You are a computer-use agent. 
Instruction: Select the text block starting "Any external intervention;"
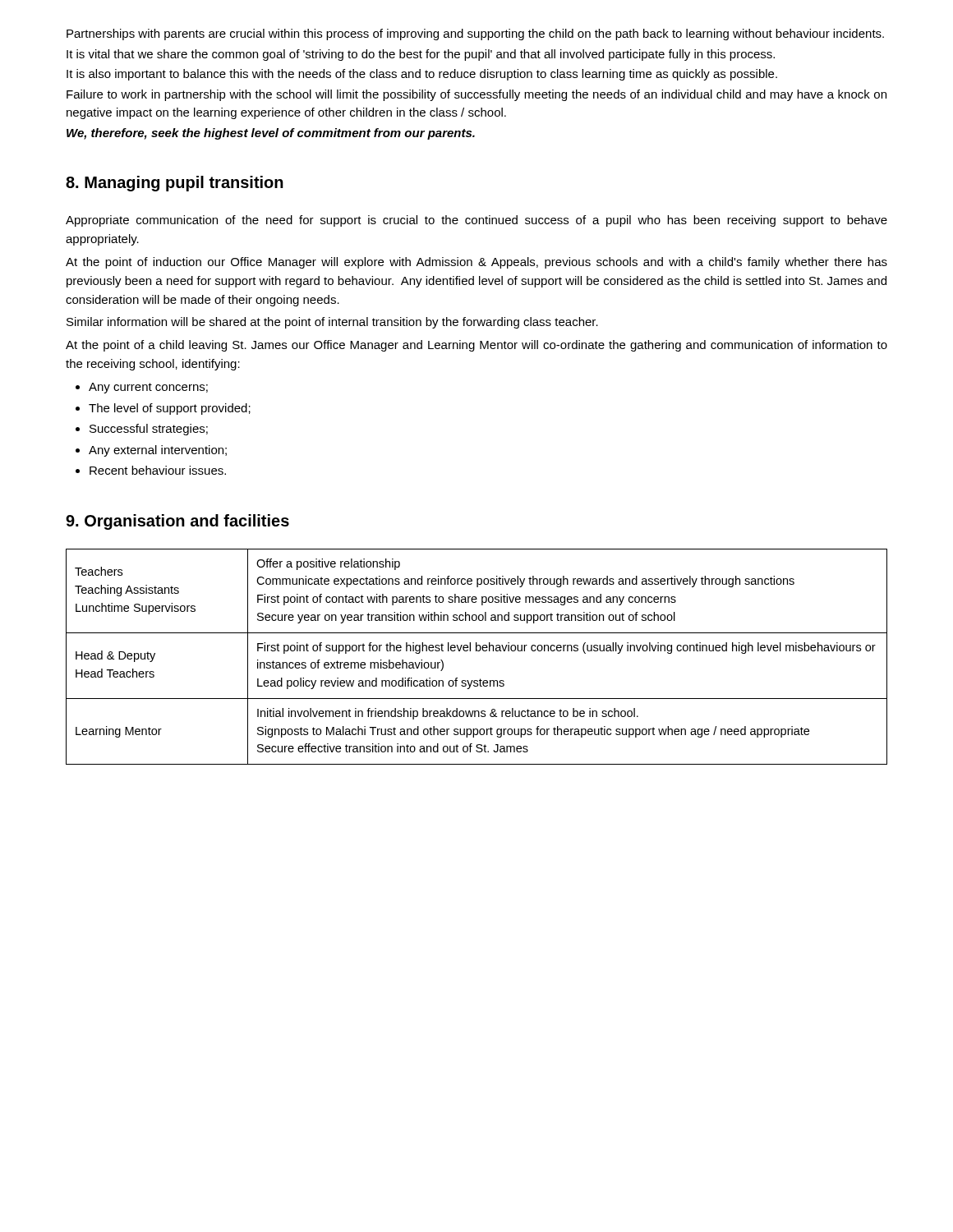[x=158, y=449]
